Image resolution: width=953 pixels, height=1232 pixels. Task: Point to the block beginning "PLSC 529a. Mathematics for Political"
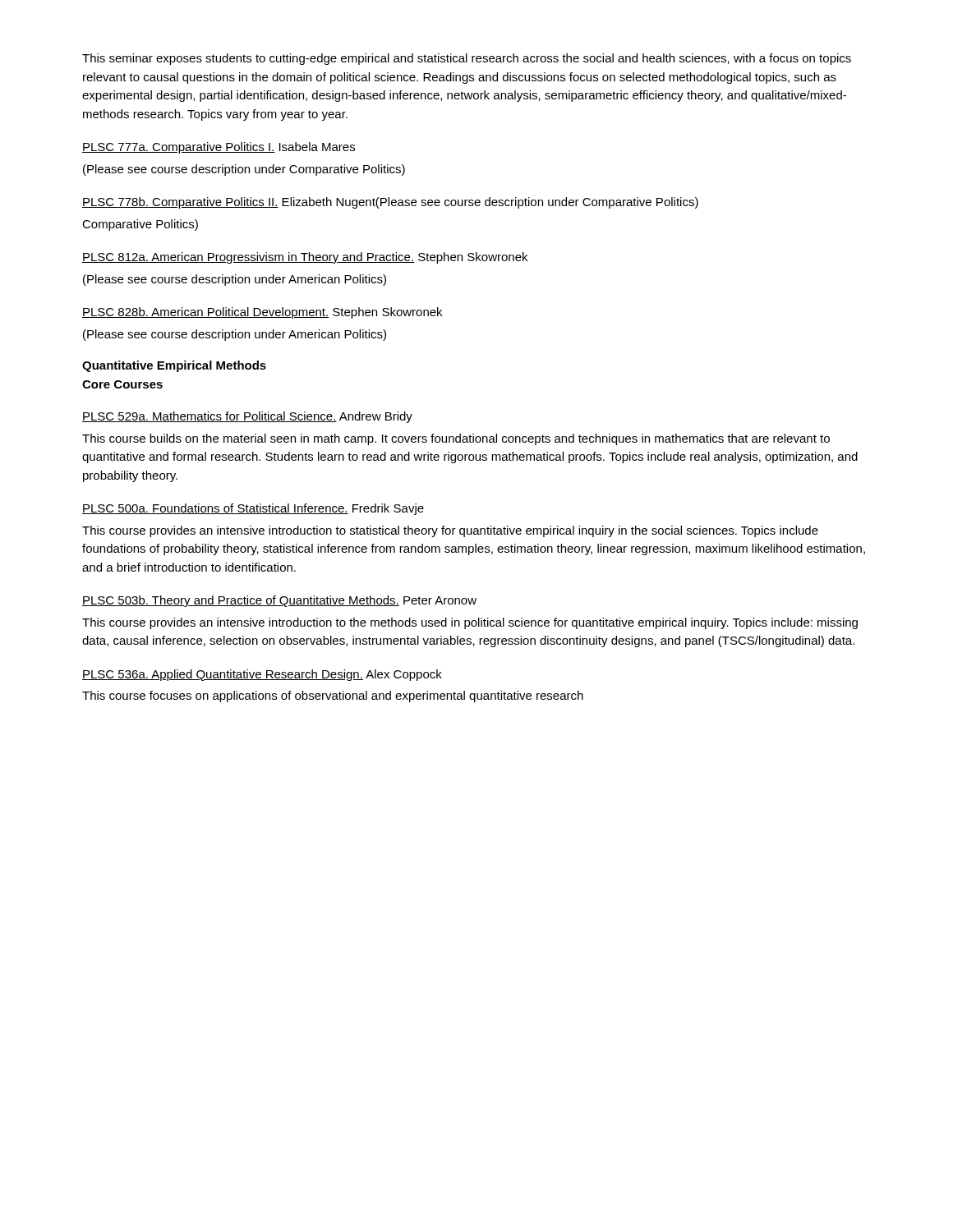(x=476, y=446)
